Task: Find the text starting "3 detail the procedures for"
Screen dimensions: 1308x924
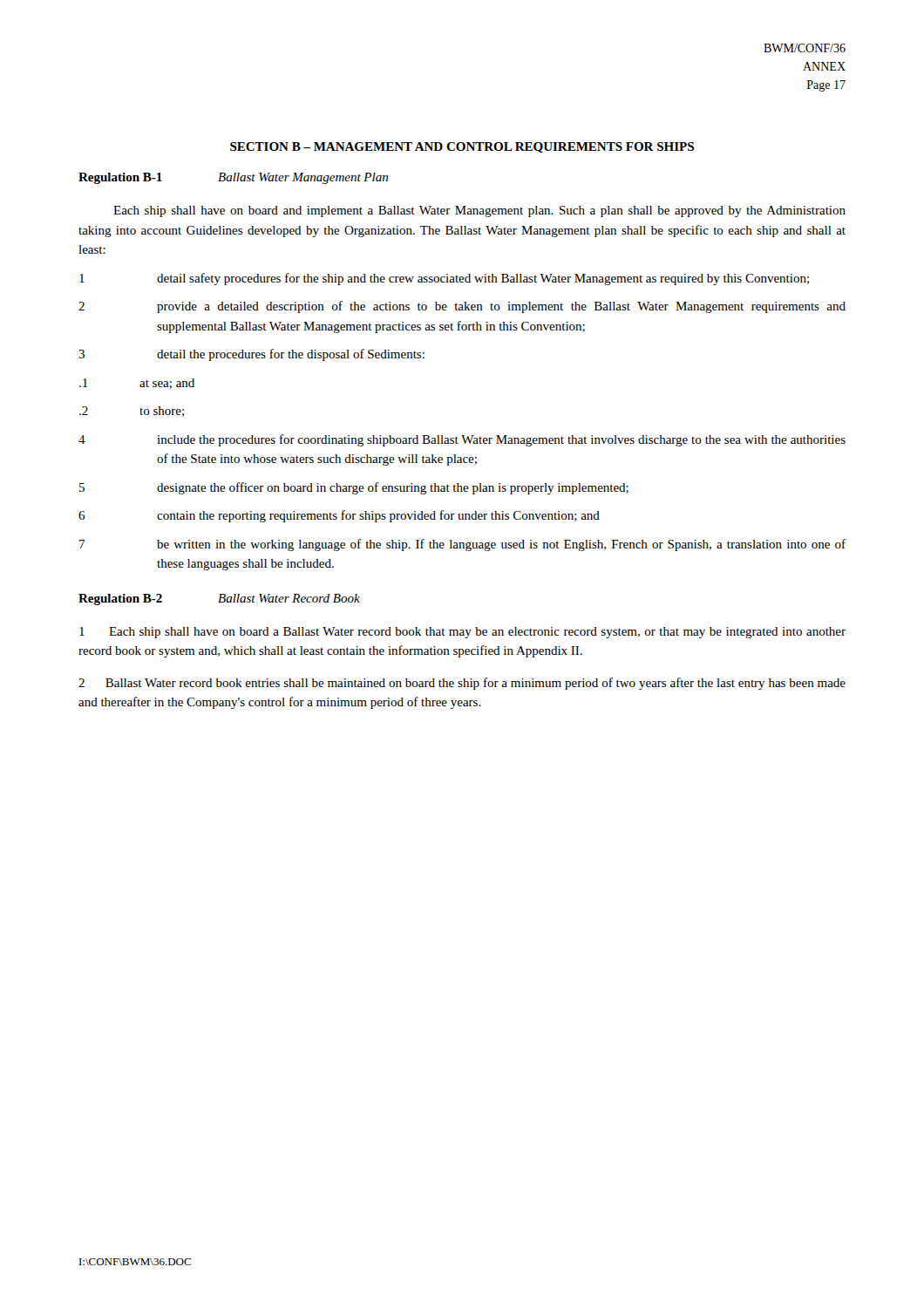Action: pyautogui.click(x=251, y=355)
